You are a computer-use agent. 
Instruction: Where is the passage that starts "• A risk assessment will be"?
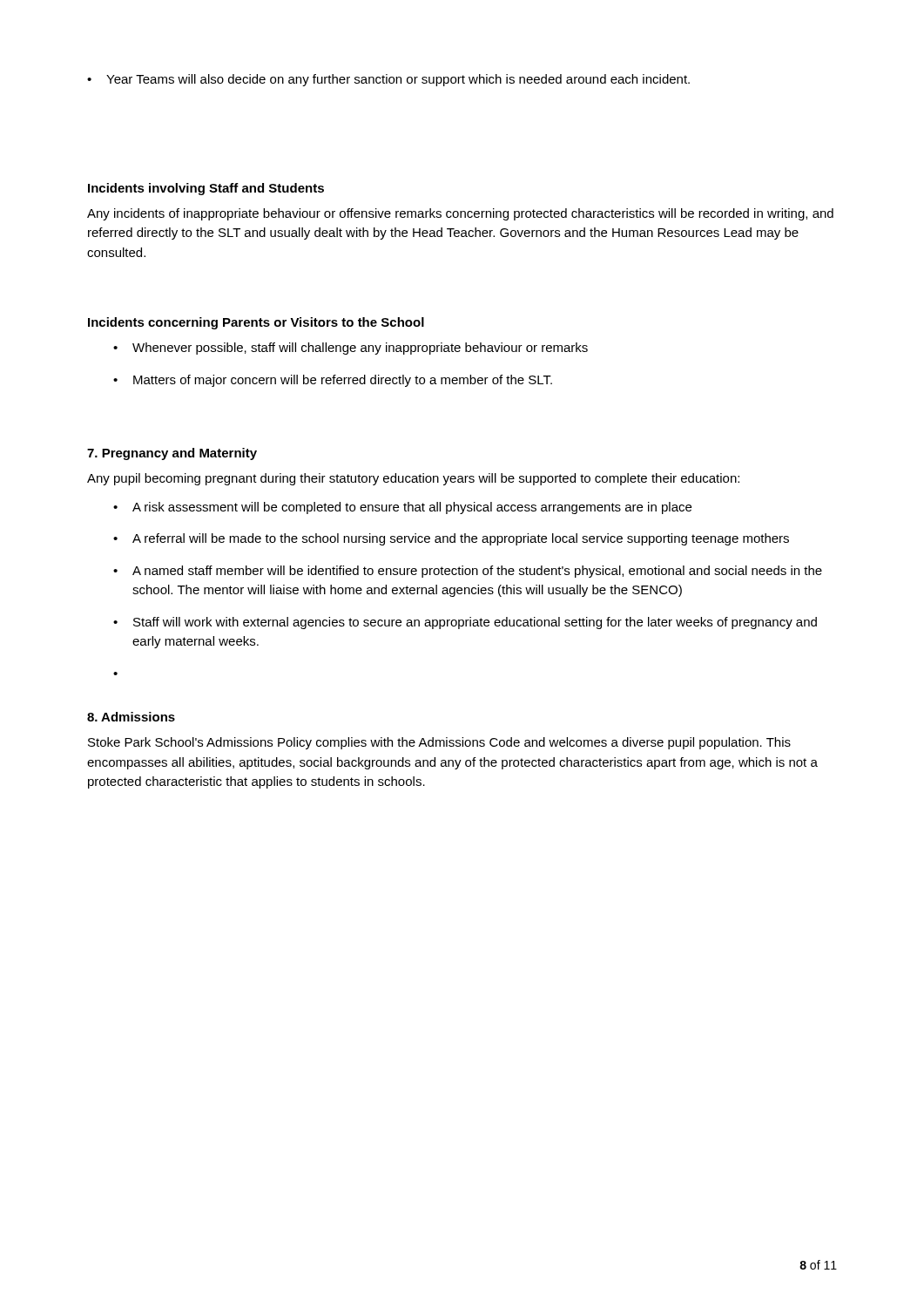tap(475, 507)
